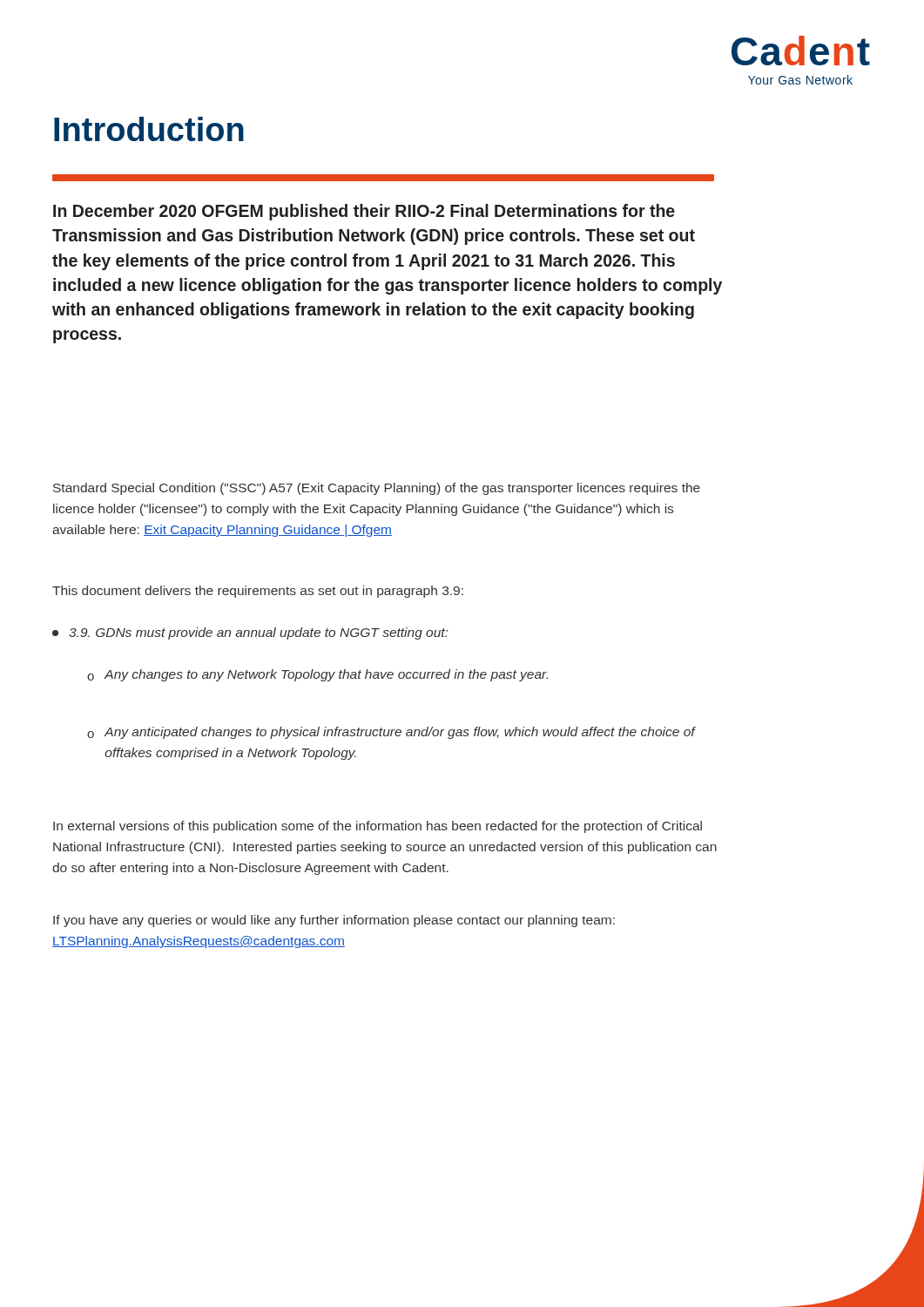Locate the block of text that opens with "3.9. GDNs must provide an"

[x=250, y=633]
